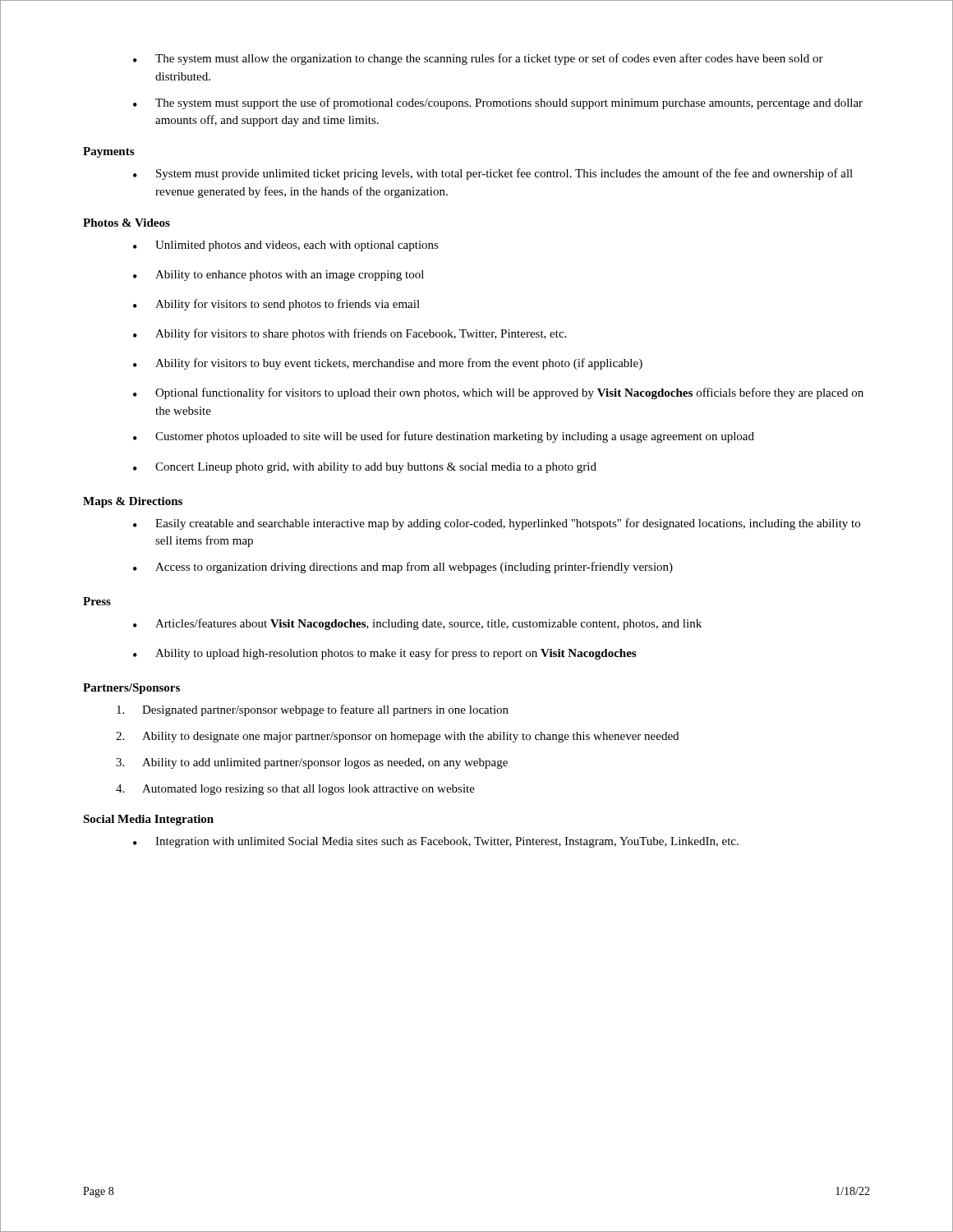
Task: Point to the text block starting "• Articles/features about Visit Nacogdoches,"
Action: pyautogui.click(x=501, y=626)
